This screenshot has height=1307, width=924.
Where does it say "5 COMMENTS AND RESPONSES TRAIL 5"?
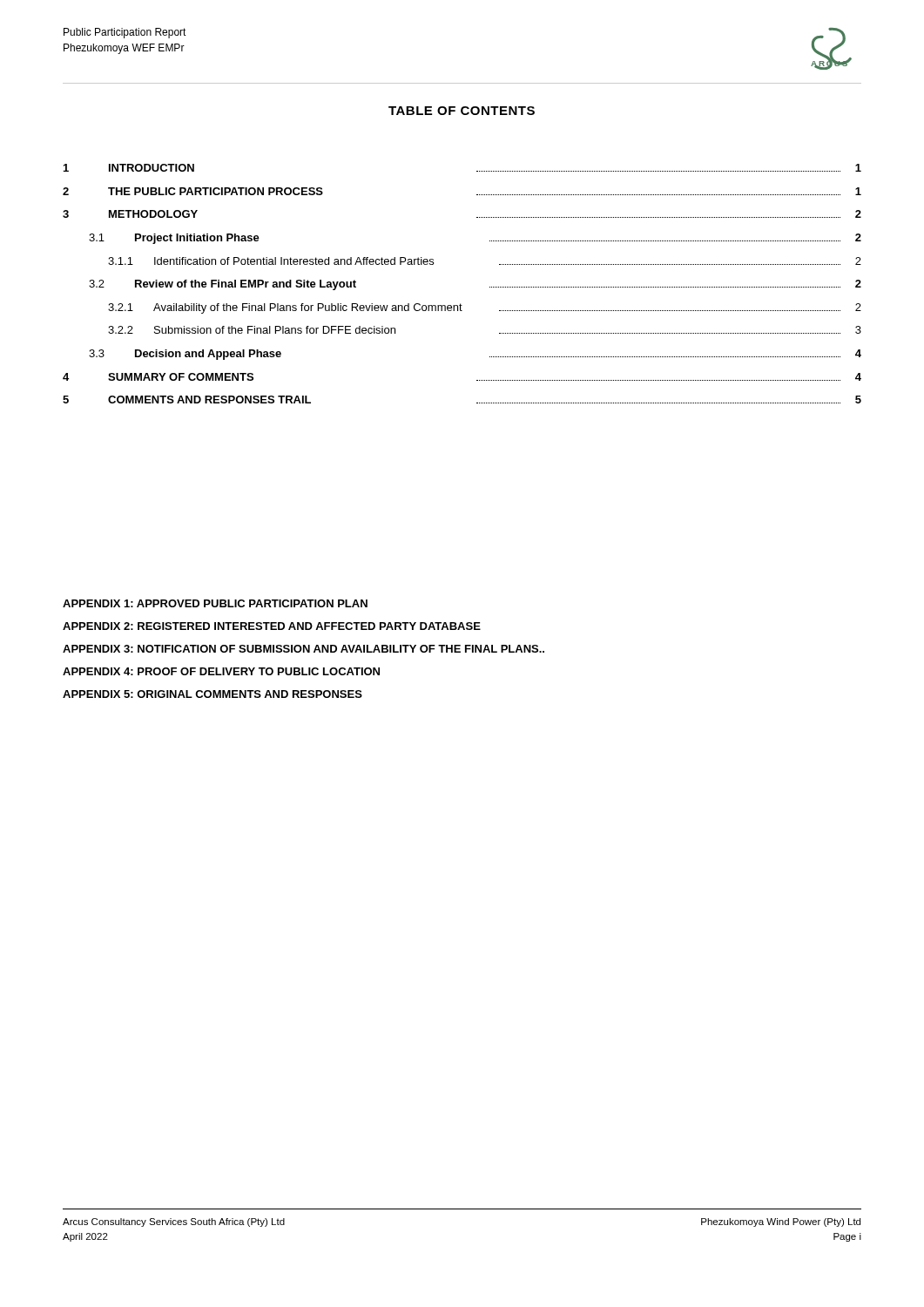click(x=66, y=400)
